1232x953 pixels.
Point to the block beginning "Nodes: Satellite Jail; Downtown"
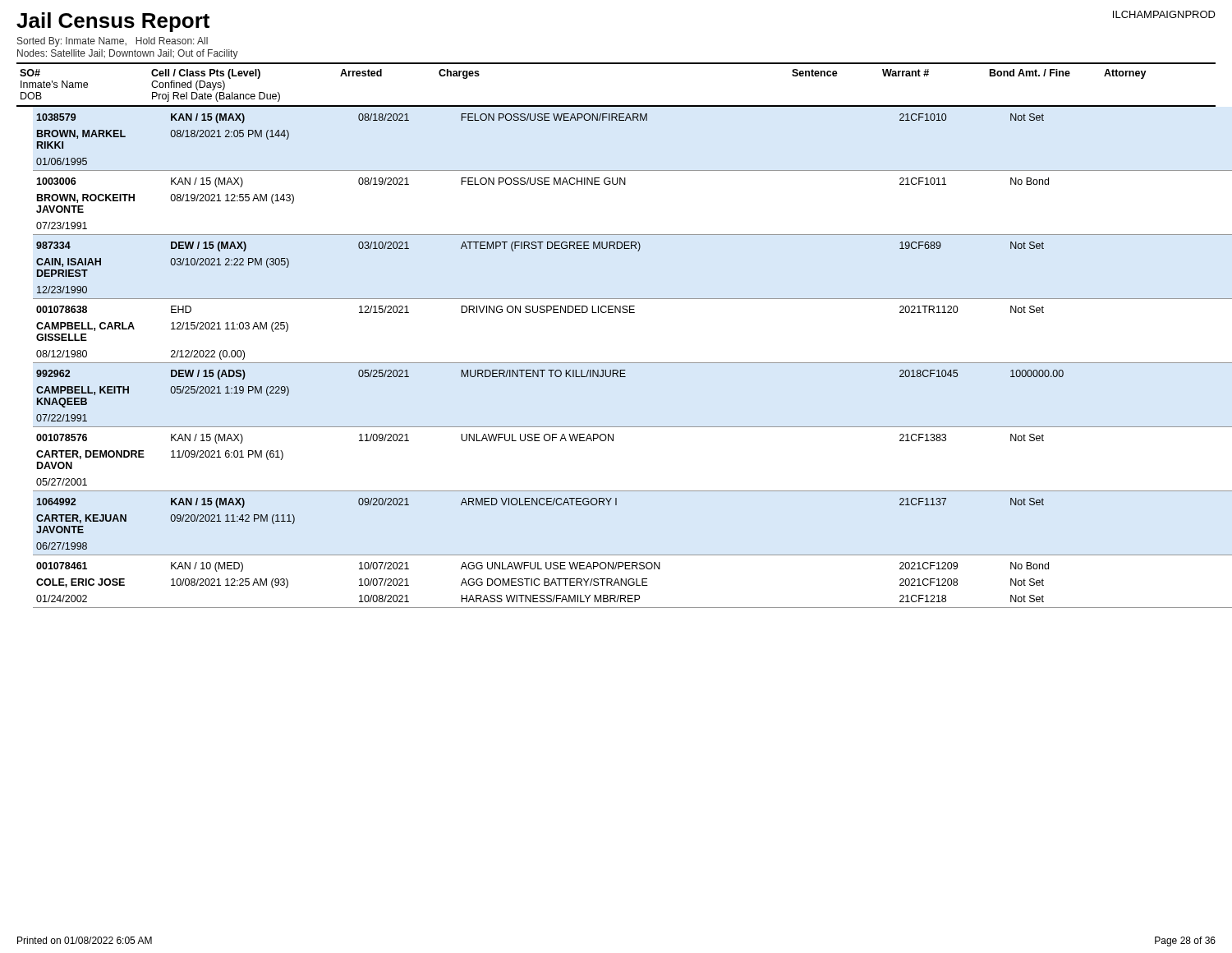[127, 53]
